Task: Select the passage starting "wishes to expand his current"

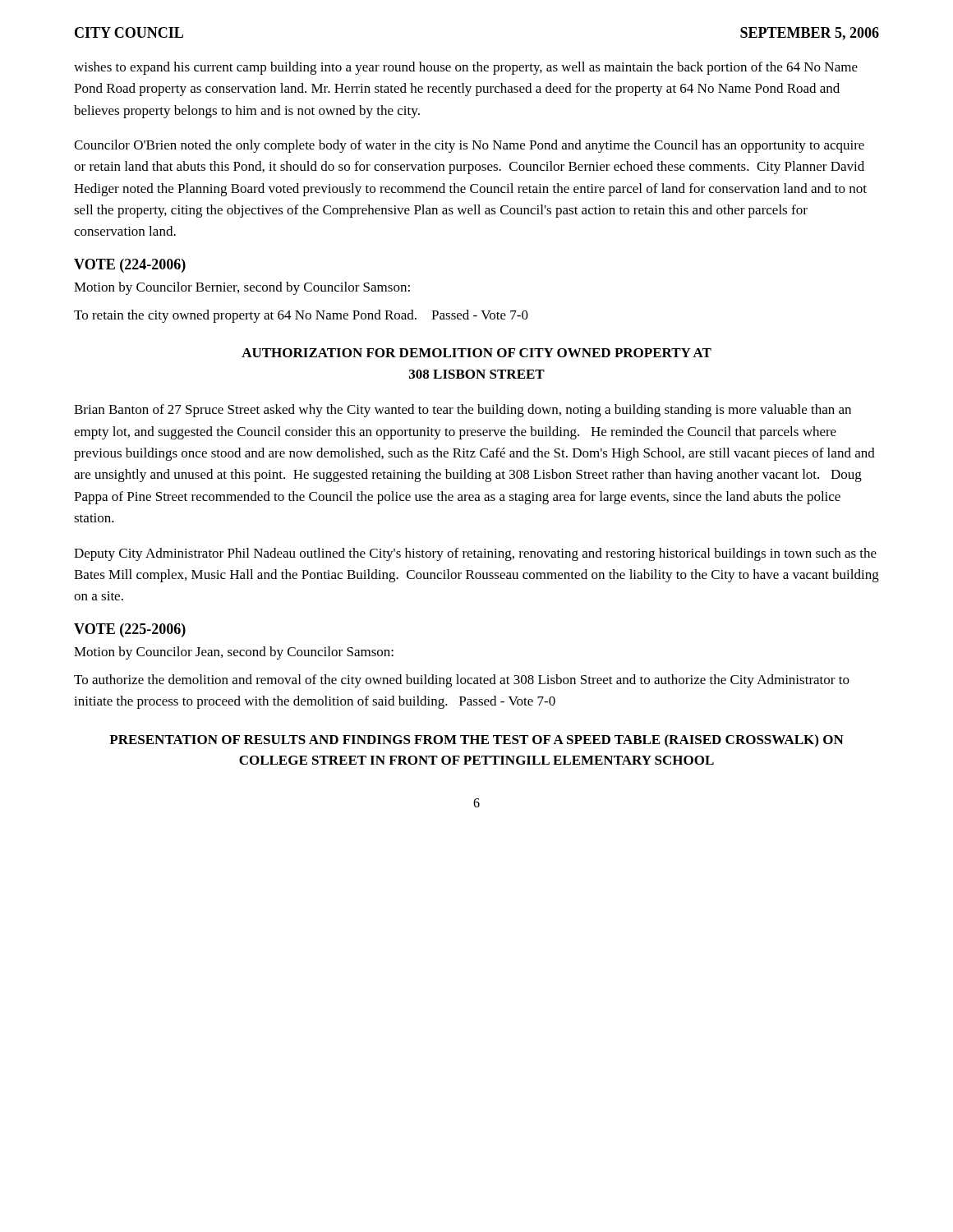Action: pyautogui.click(x=466, y=89)
